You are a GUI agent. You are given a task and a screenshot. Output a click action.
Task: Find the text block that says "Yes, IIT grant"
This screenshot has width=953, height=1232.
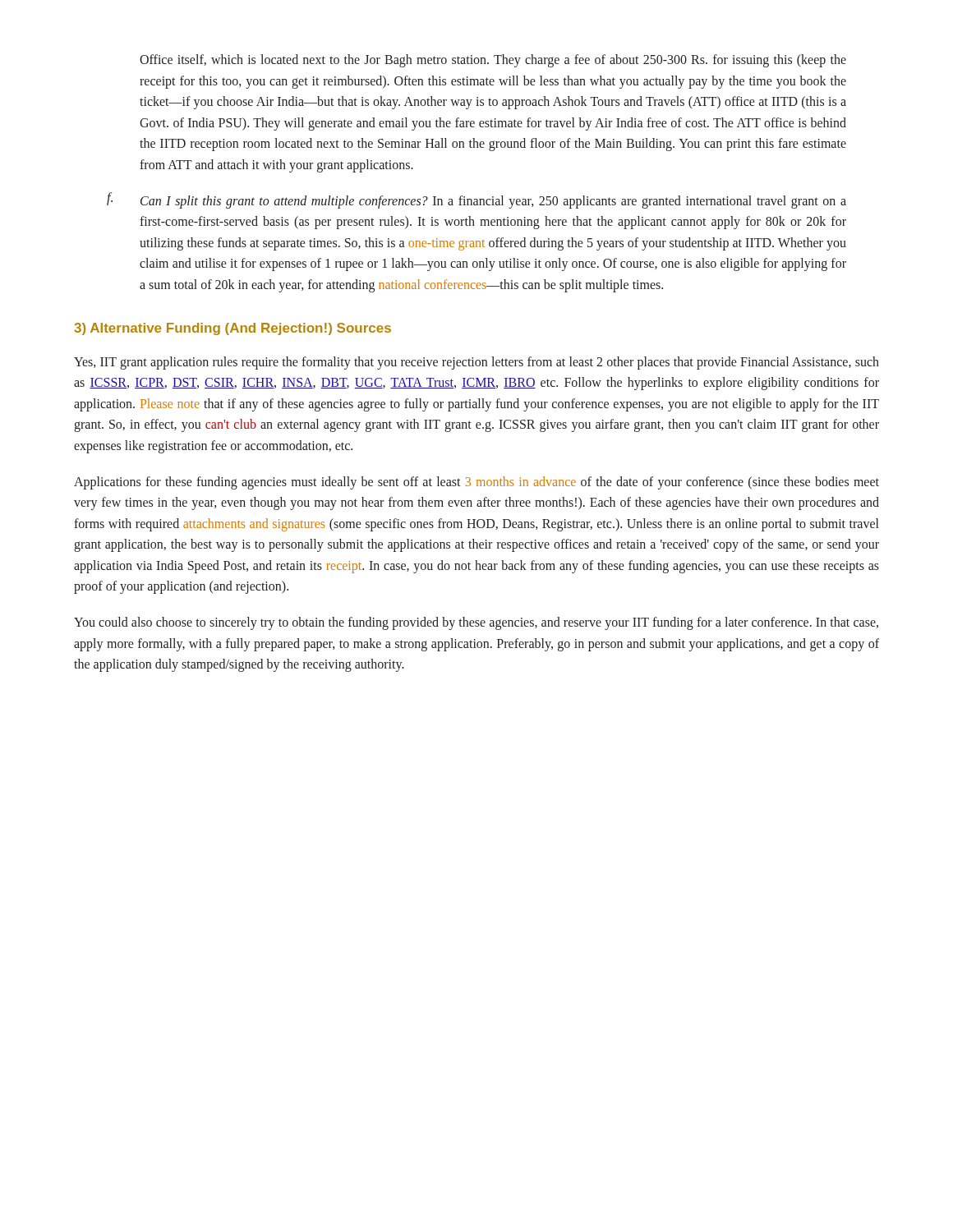[x=476, y=403]
